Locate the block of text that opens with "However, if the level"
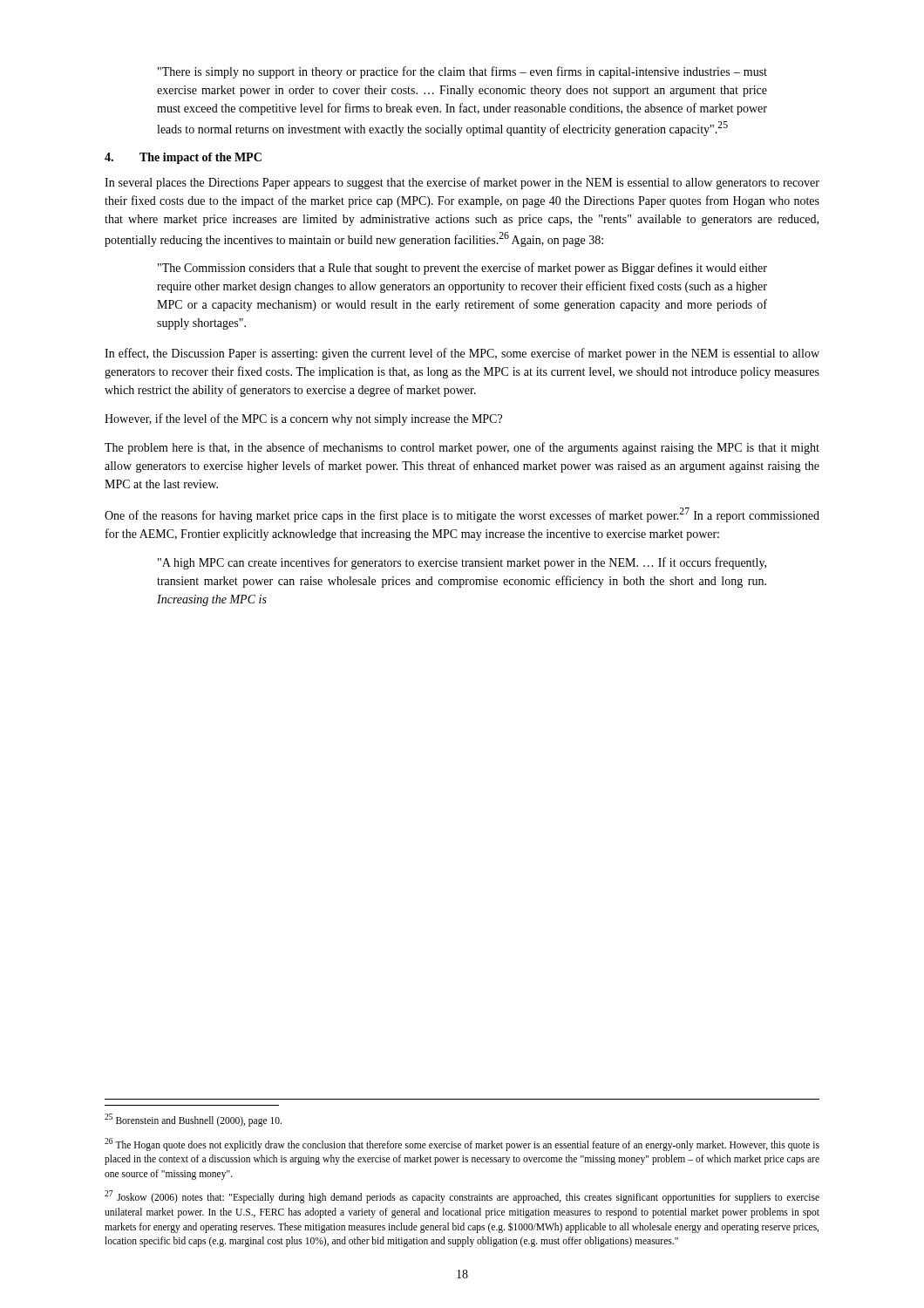 click(x=304, y=419)
